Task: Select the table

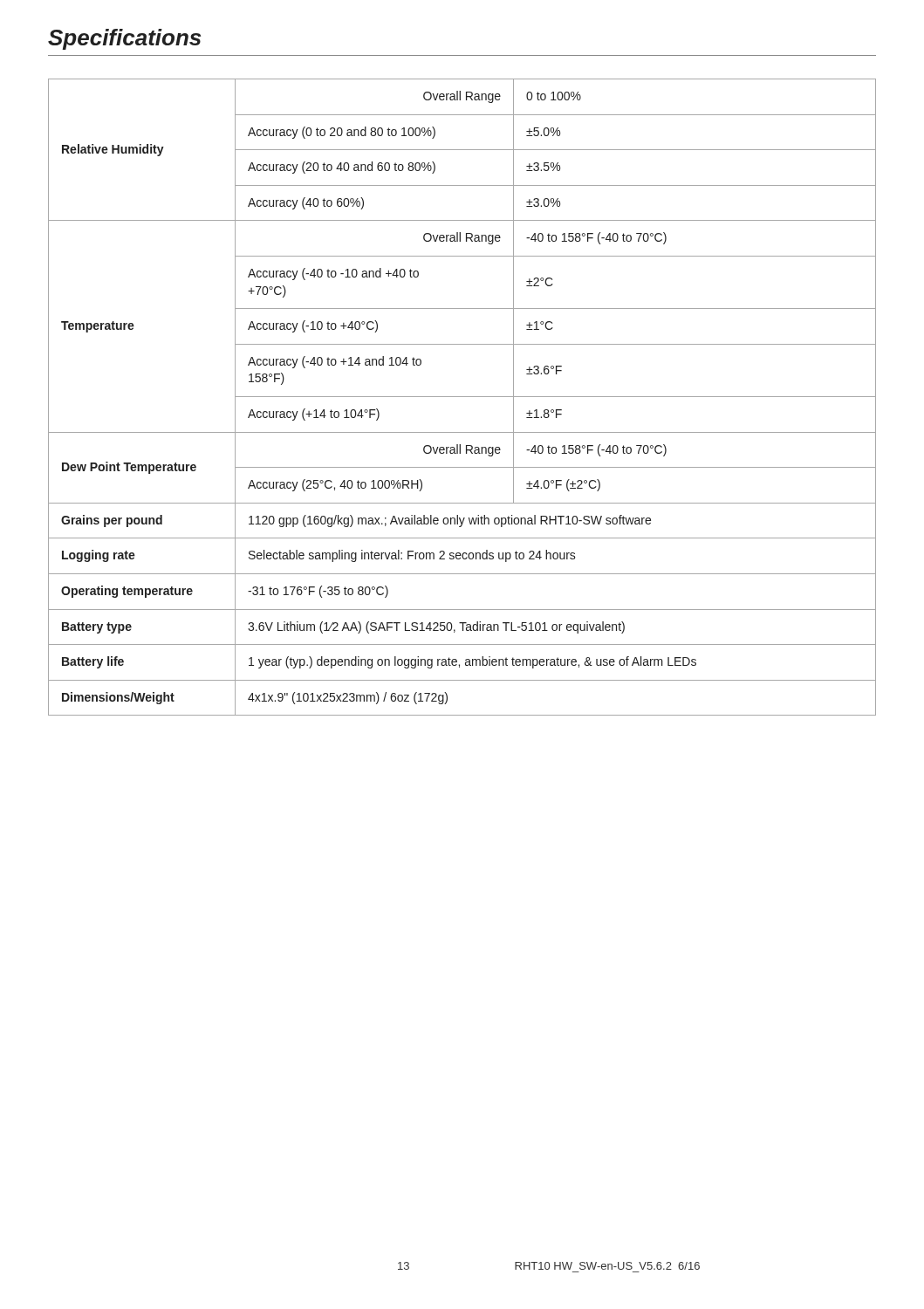Action: [x=462, y=397]
